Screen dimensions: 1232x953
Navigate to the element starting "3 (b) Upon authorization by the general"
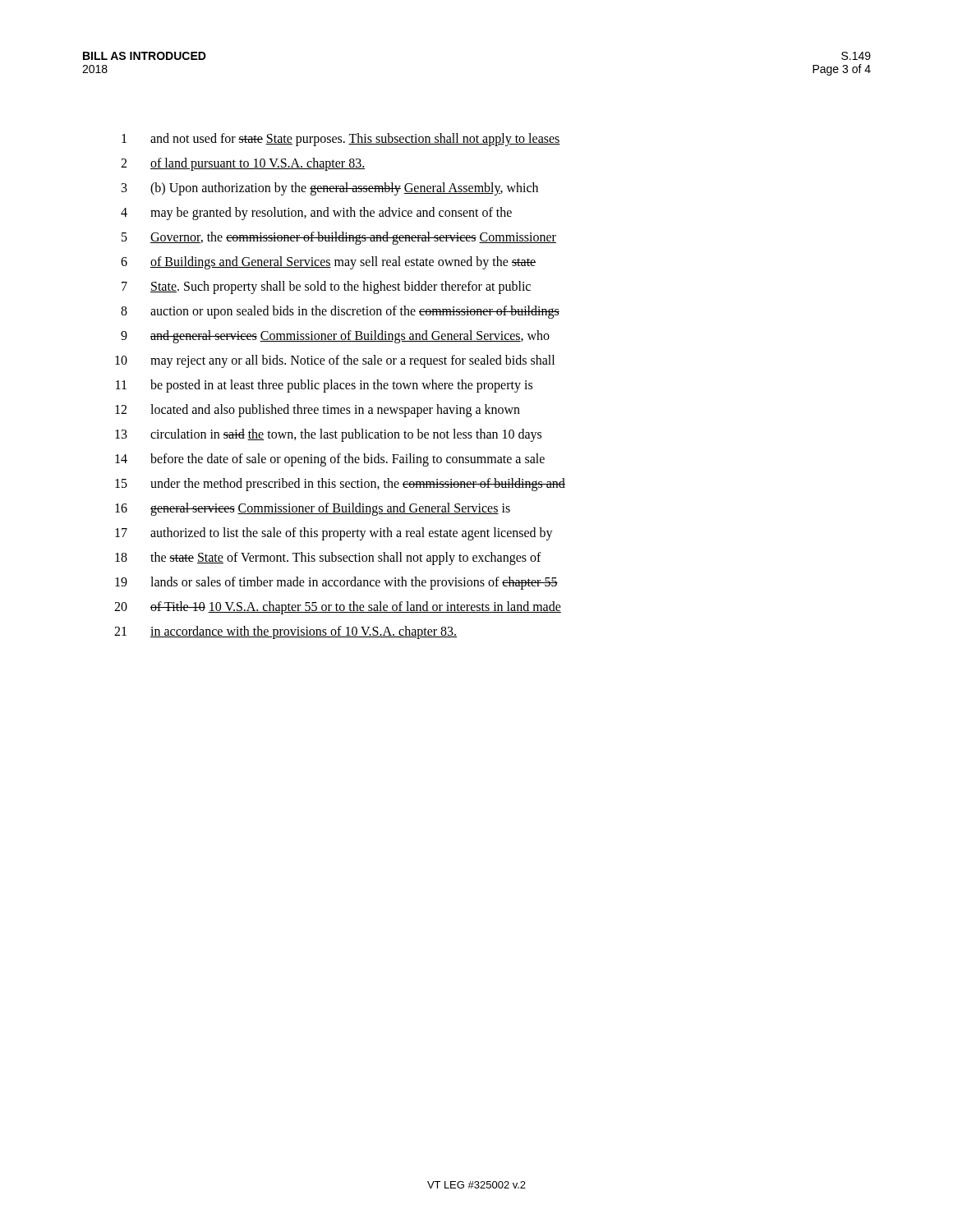[476, 188]
